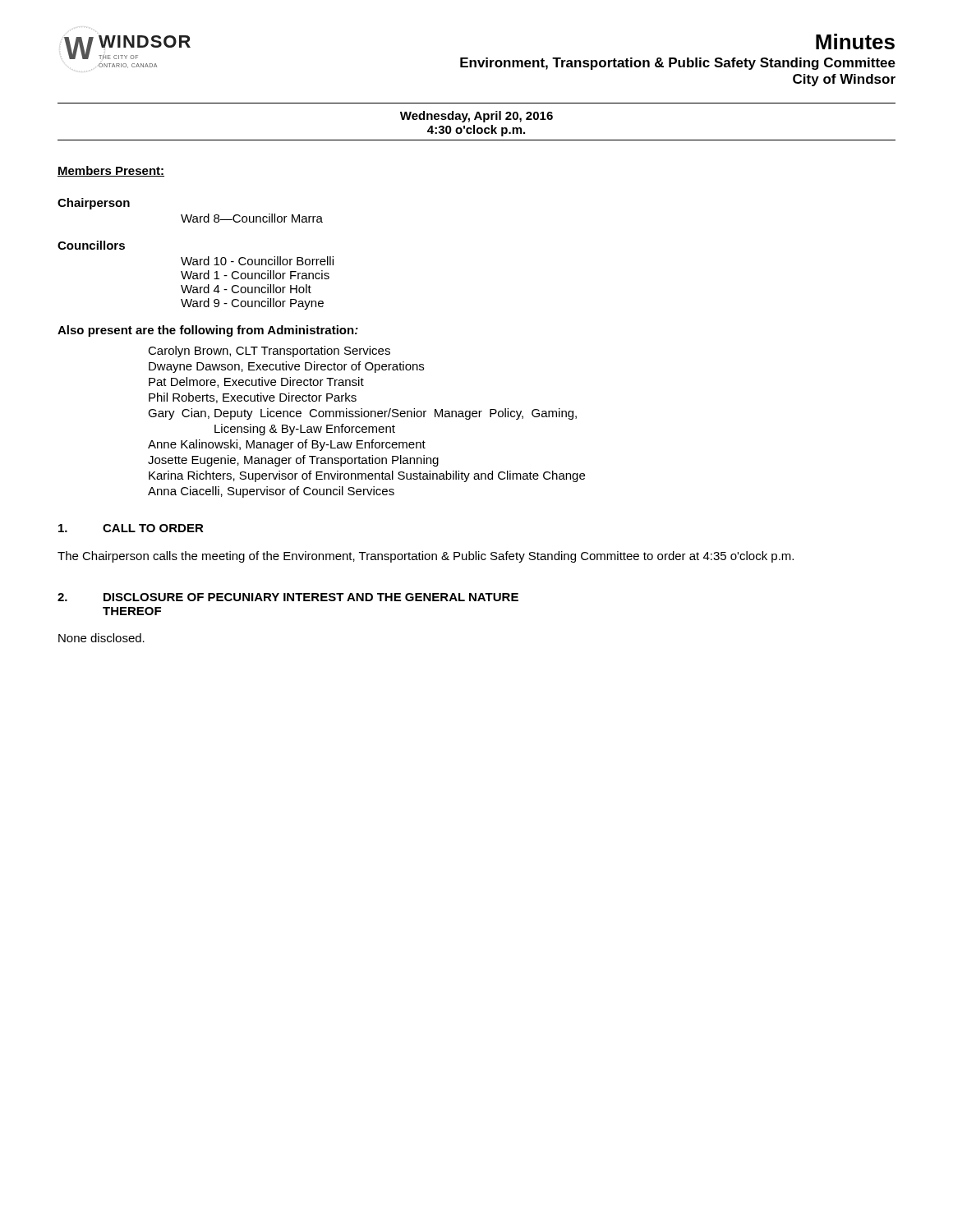Image resolution: width=953 pixels, height=1232 pixels.
Task: Locate the title that reads "Minutes Environment, Transportation & Public Safety"
Action: pyautogui.click(x=567, y=59)
